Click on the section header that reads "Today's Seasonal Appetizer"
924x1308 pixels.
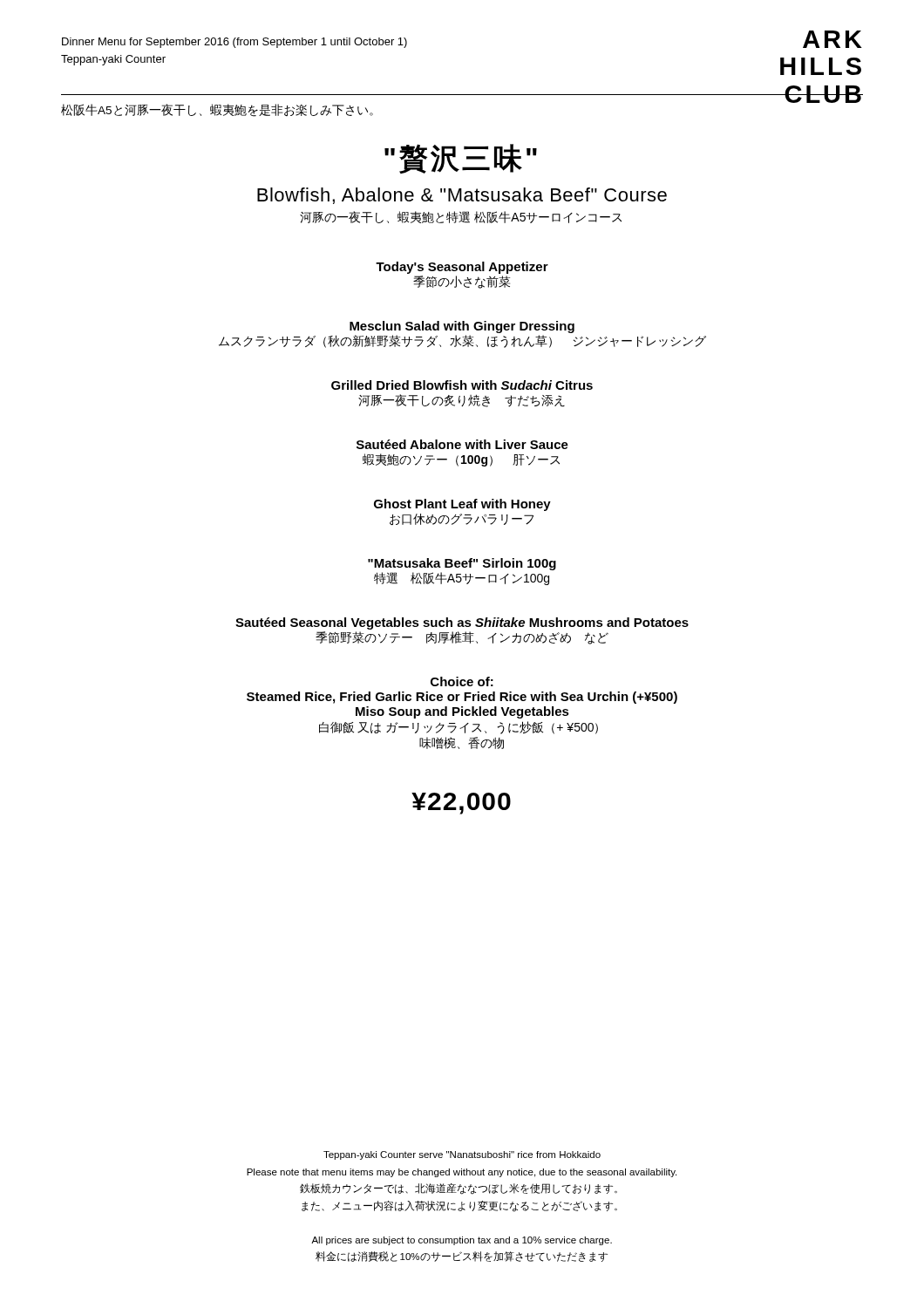pos(462,266)
